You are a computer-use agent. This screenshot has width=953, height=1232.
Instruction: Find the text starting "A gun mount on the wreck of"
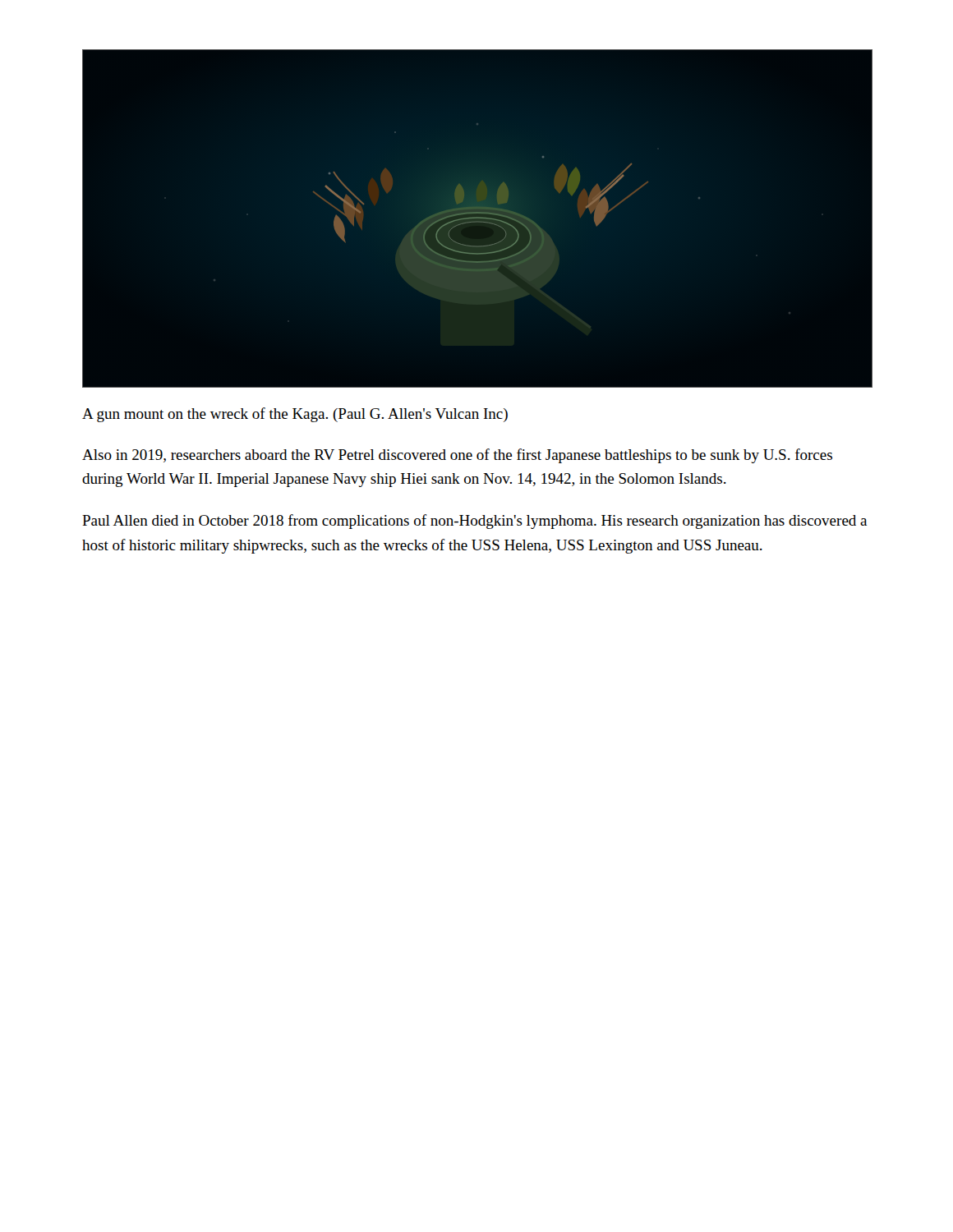(x=295, y=414)
